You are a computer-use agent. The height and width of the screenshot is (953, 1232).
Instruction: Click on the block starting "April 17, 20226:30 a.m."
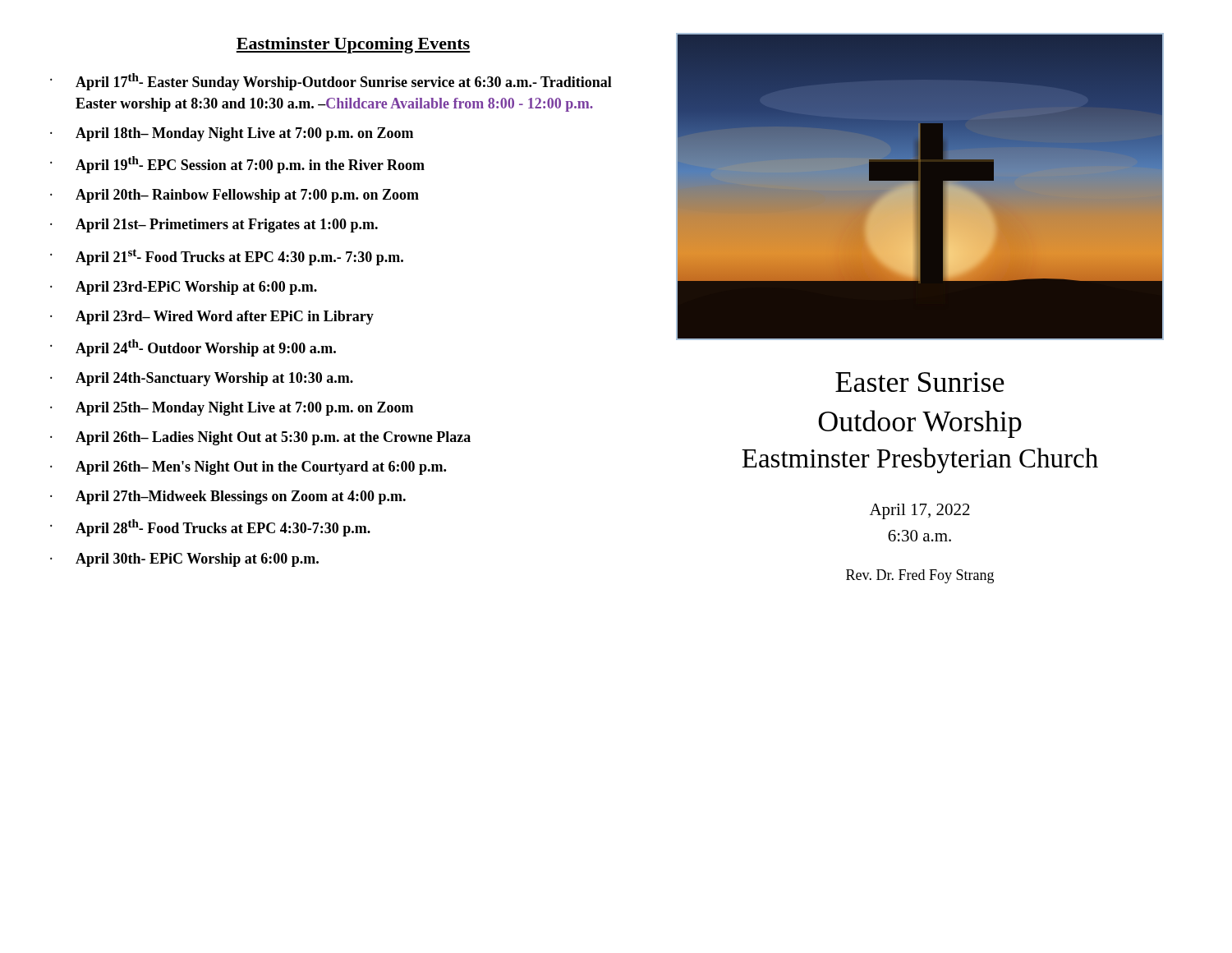point(920,523)
